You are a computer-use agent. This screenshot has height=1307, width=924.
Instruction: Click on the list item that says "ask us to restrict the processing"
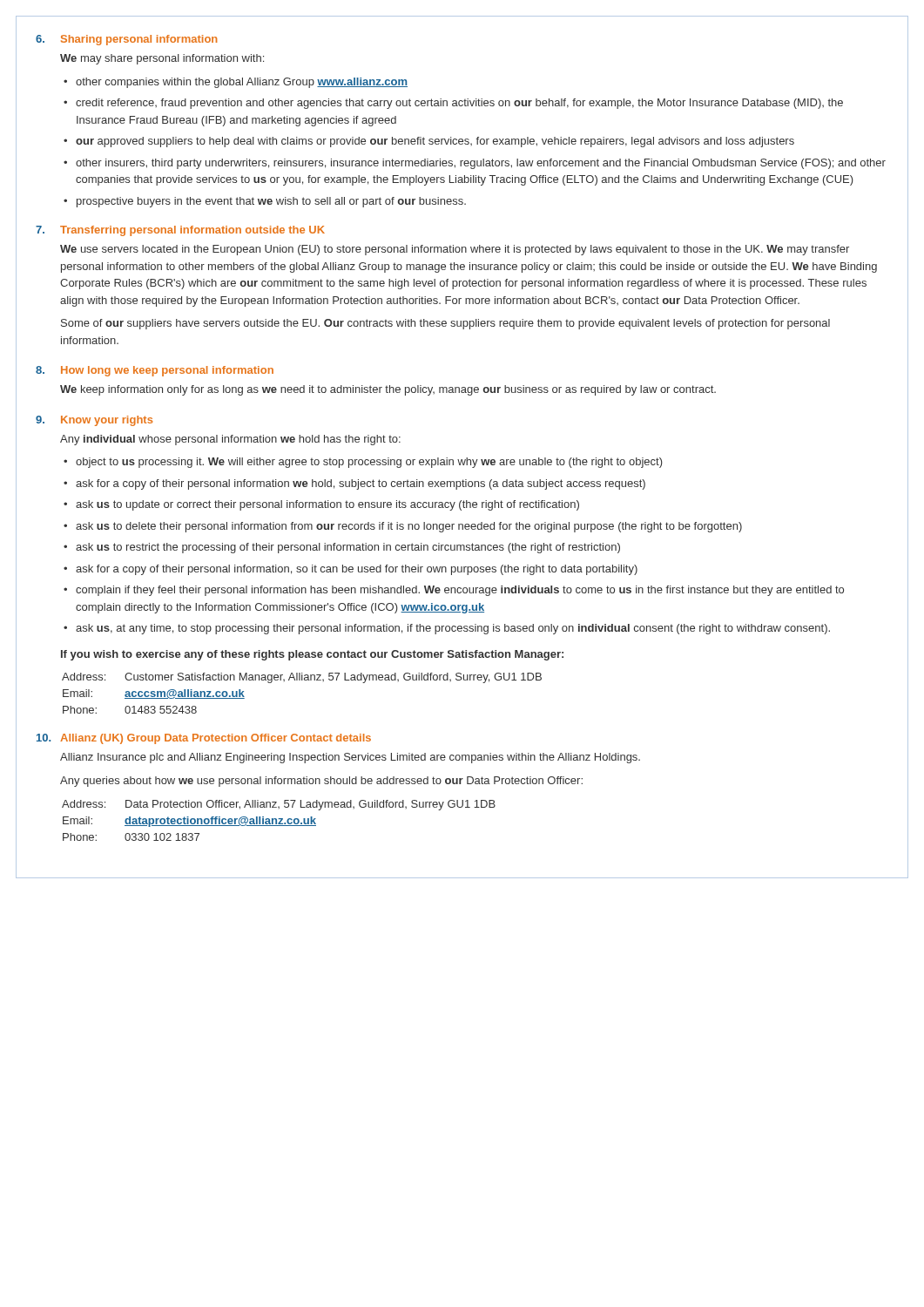pos(348,547)
